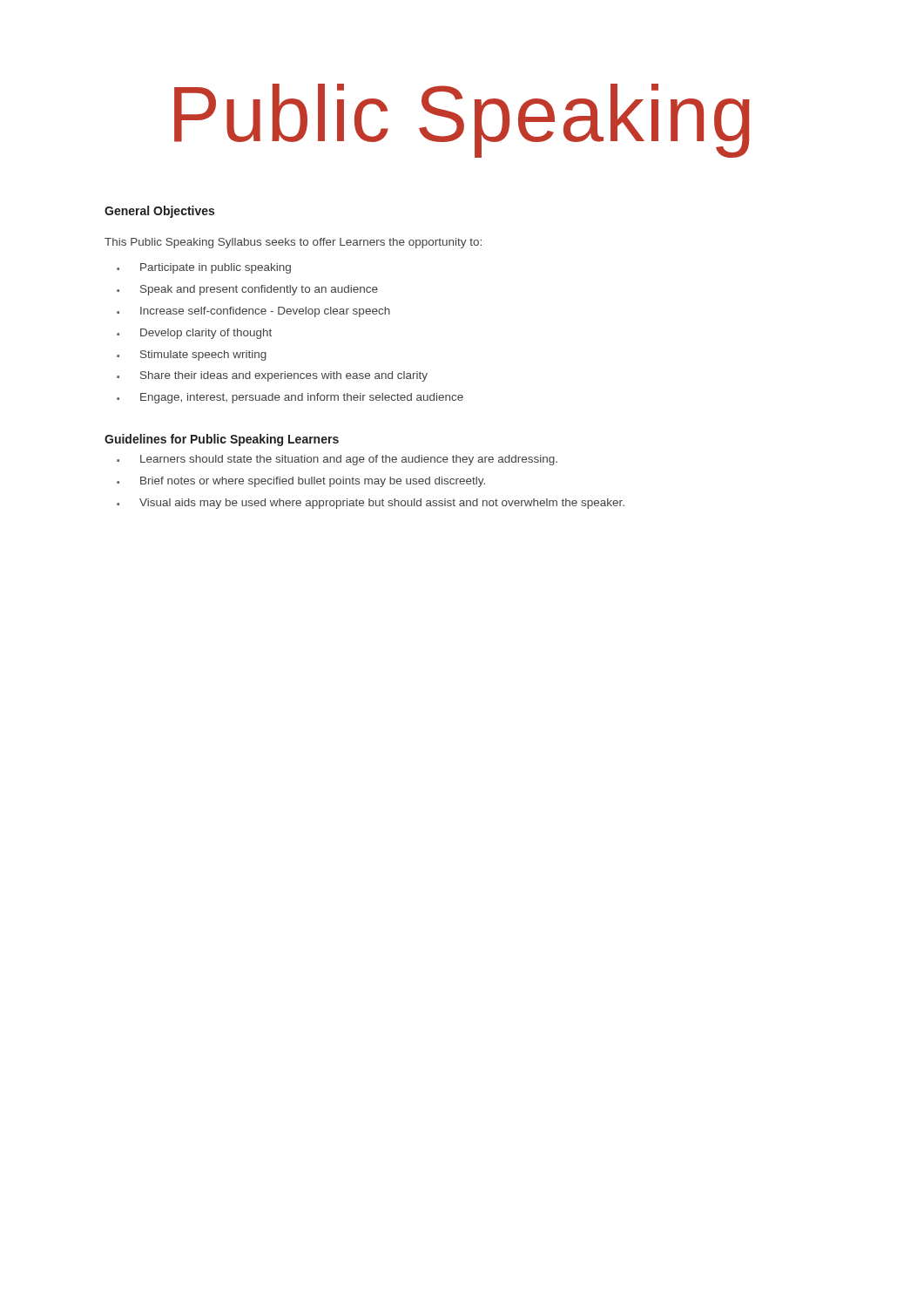Find the block on this page that starts "Speak and present confidently to an"
The height and width of the screenshot is (1307, 924).
click(247, 290)
